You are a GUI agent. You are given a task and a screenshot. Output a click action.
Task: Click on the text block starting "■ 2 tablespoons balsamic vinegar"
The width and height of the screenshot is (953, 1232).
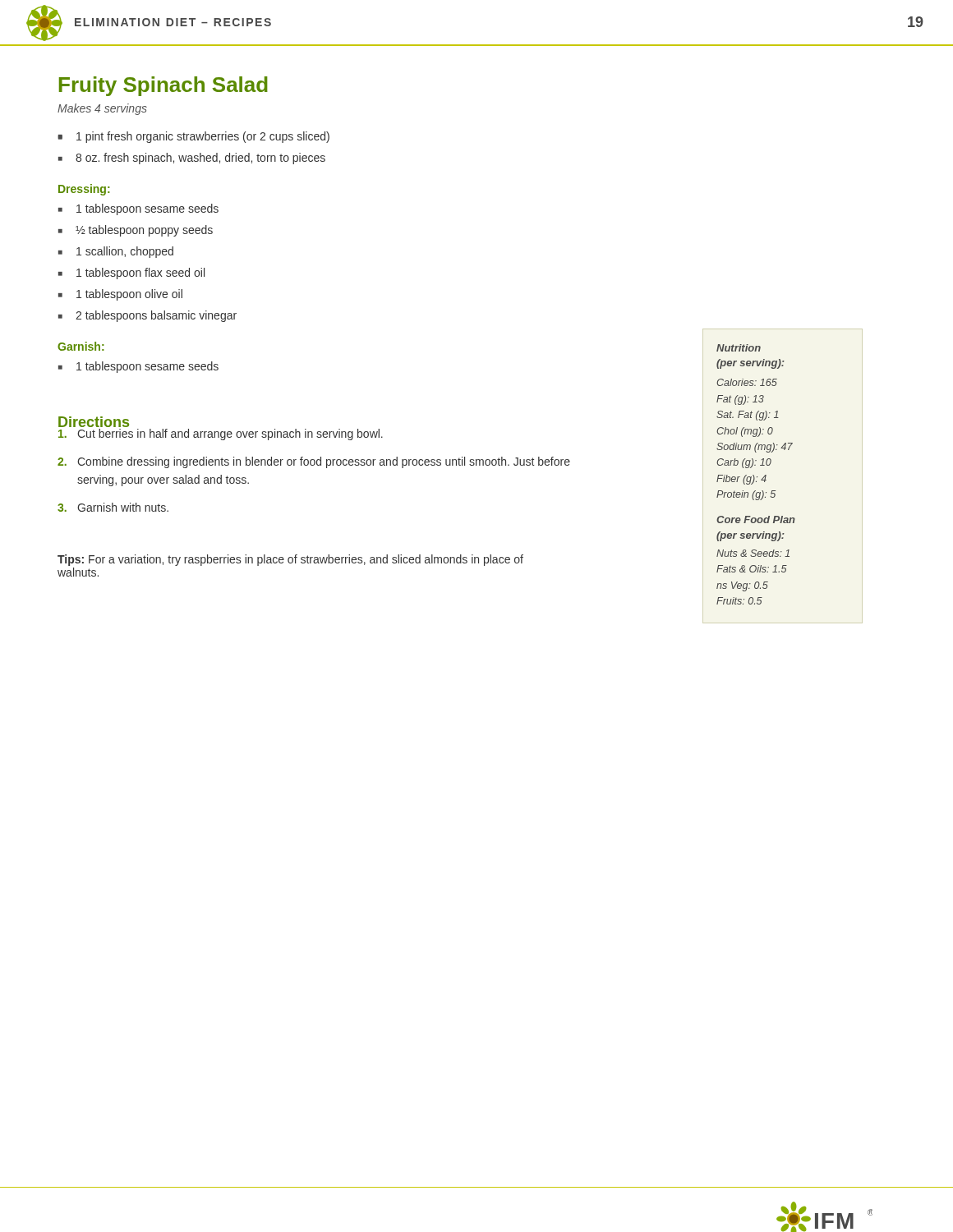(x=147, y=316)
